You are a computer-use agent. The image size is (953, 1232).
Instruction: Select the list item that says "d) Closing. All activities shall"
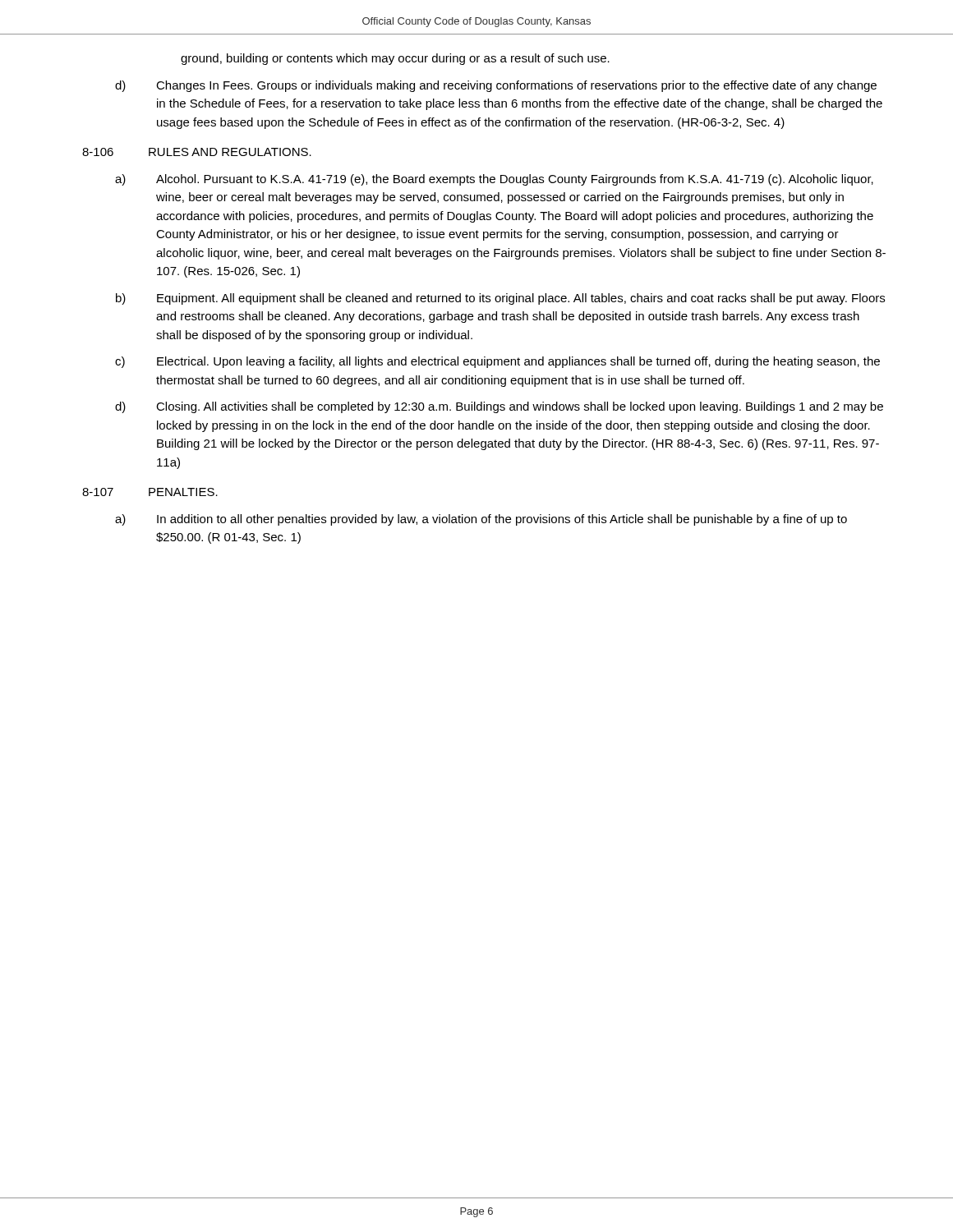(485, 435)
